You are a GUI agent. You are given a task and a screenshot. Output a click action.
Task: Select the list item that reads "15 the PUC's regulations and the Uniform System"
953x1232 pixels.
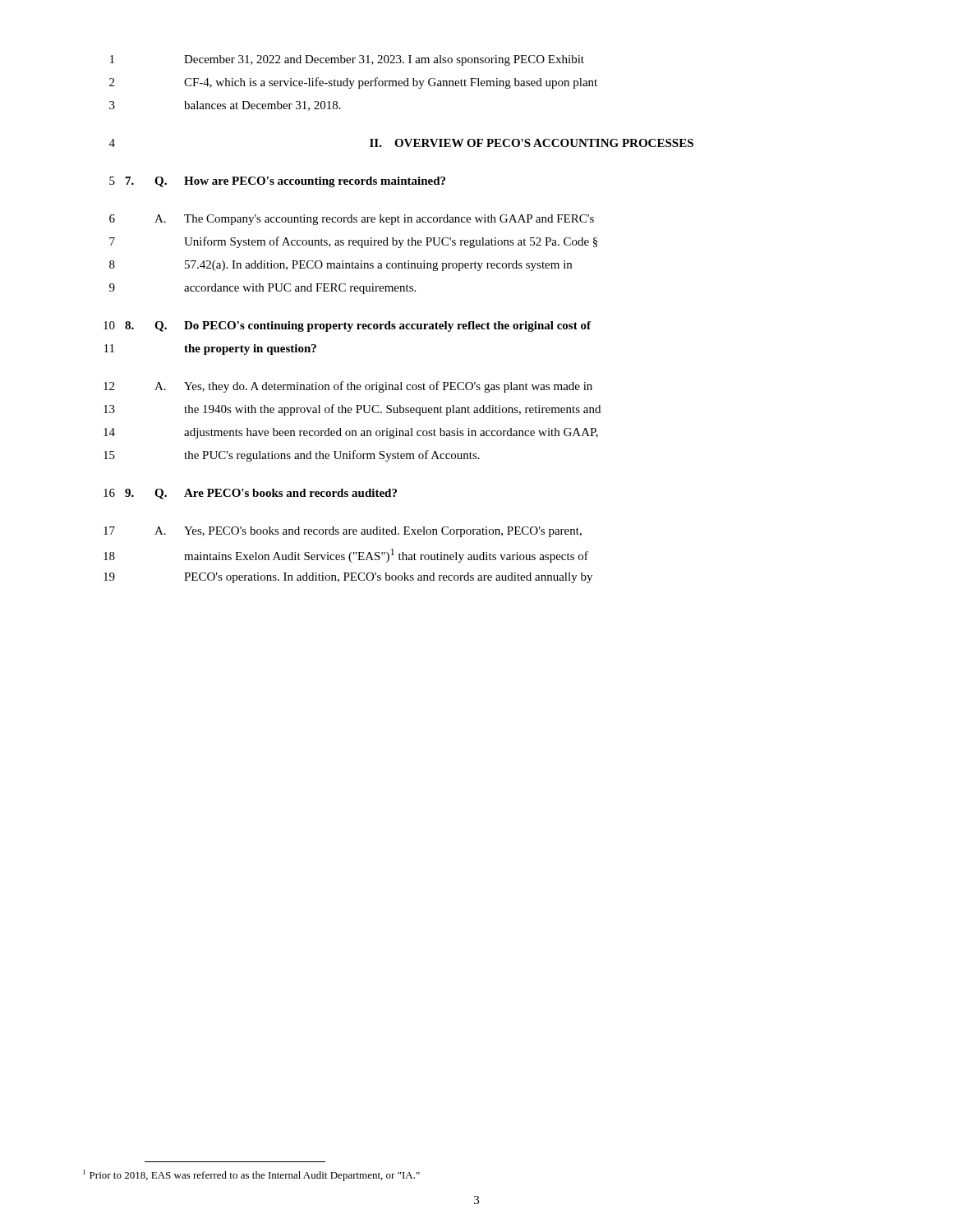(481, 457)
